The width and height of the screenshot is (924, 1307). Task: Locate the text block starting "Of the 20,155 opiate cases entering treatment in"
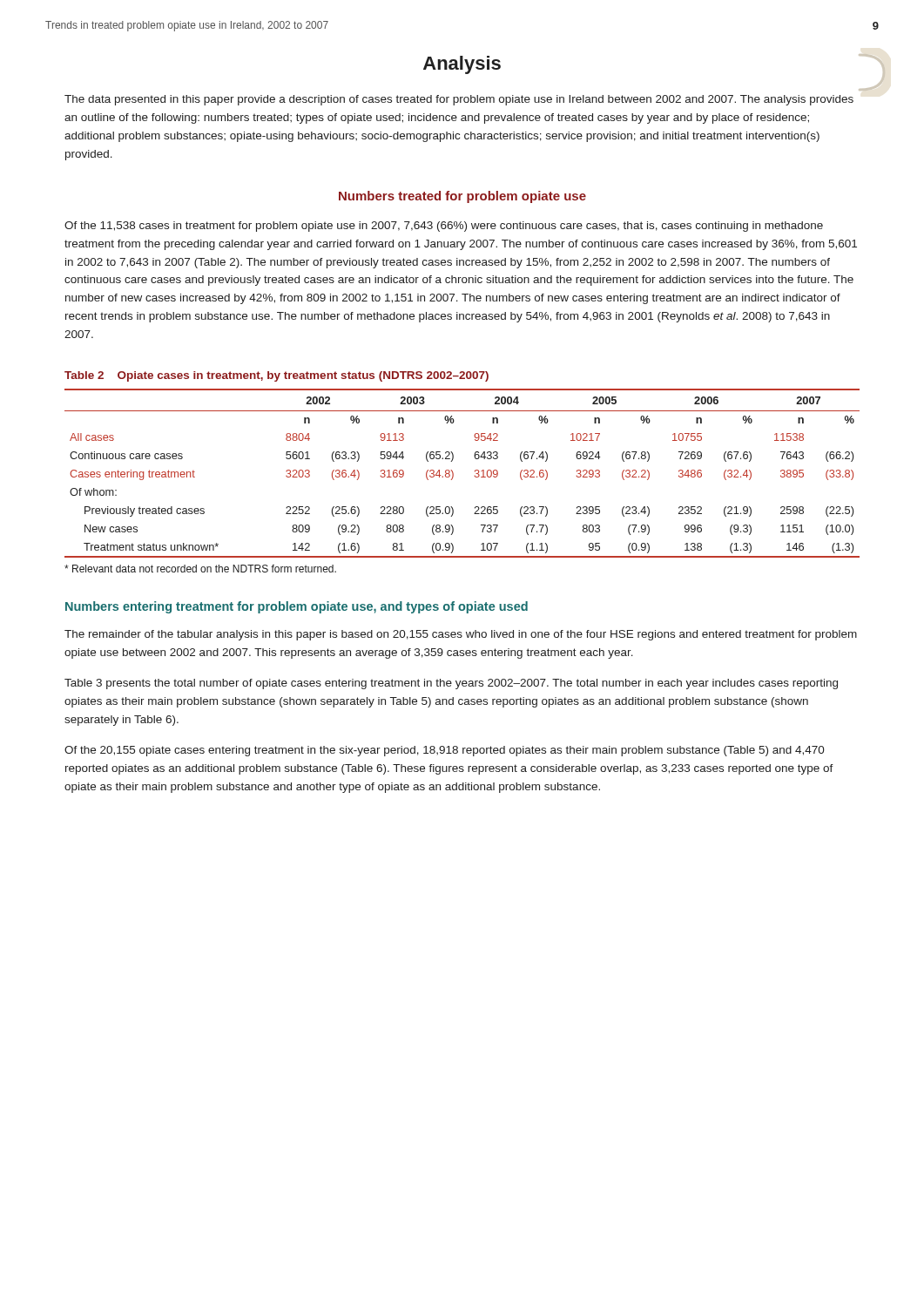pos(449,768)
